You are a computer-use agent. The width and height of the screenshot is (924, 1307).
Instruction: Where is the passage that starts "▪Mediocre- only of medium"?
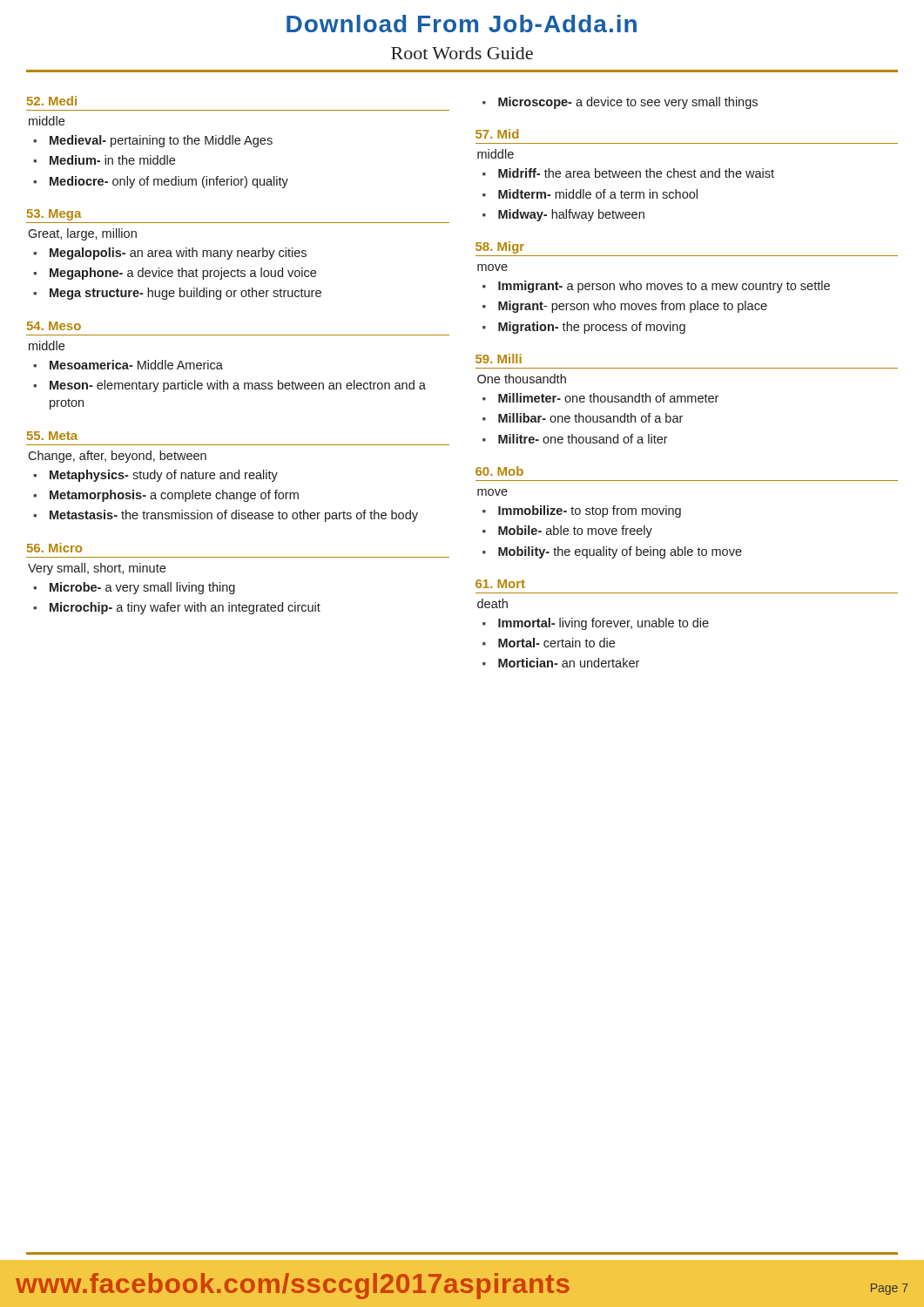point(161,181)
